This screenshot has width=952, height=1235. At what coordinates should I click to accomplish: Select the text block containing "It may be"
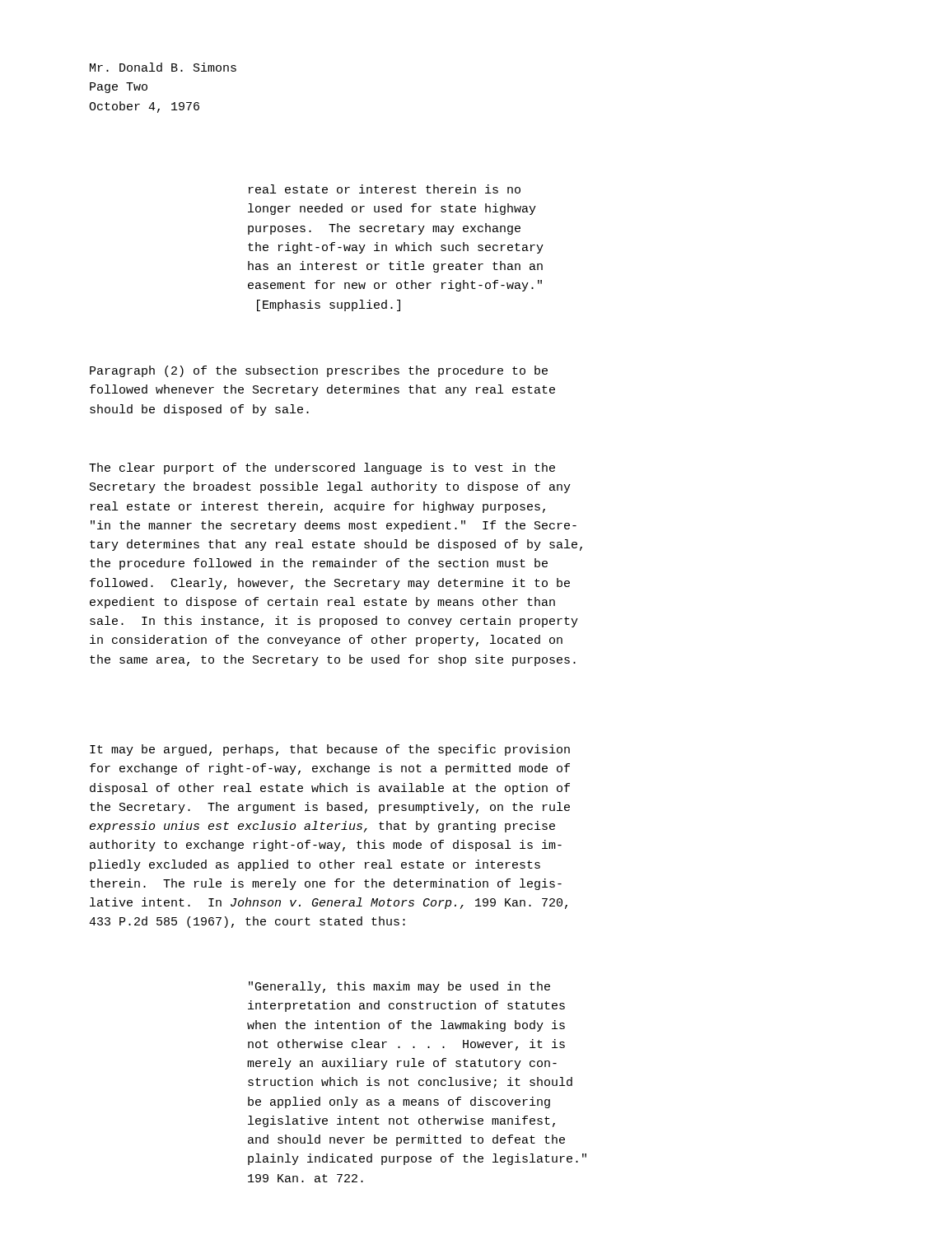(x=330, y=837)
